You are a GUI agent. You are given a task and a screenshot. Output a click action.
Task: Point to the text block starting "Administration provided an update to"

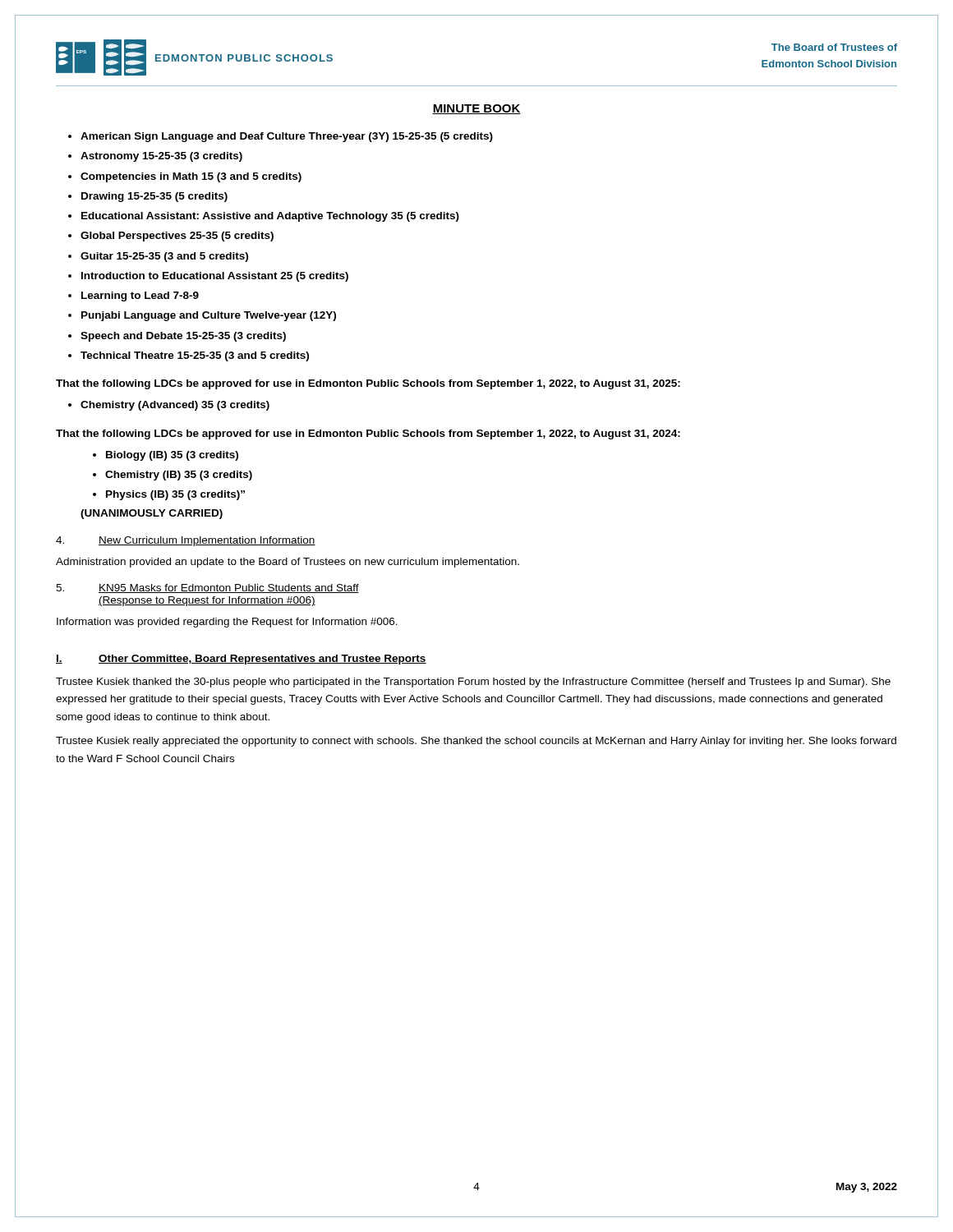coord(288,561)
